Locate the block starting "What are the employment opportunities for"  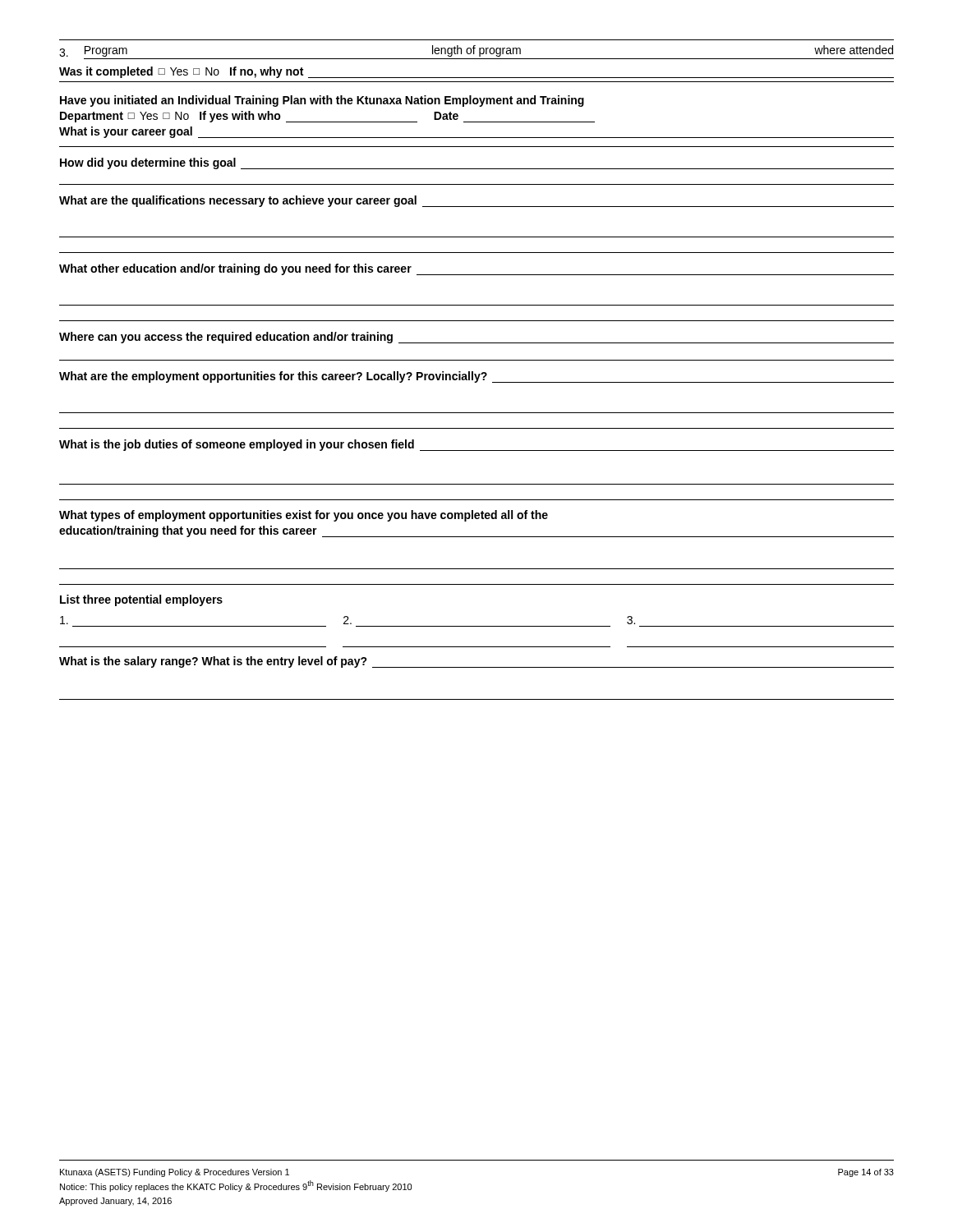(476, 376)
